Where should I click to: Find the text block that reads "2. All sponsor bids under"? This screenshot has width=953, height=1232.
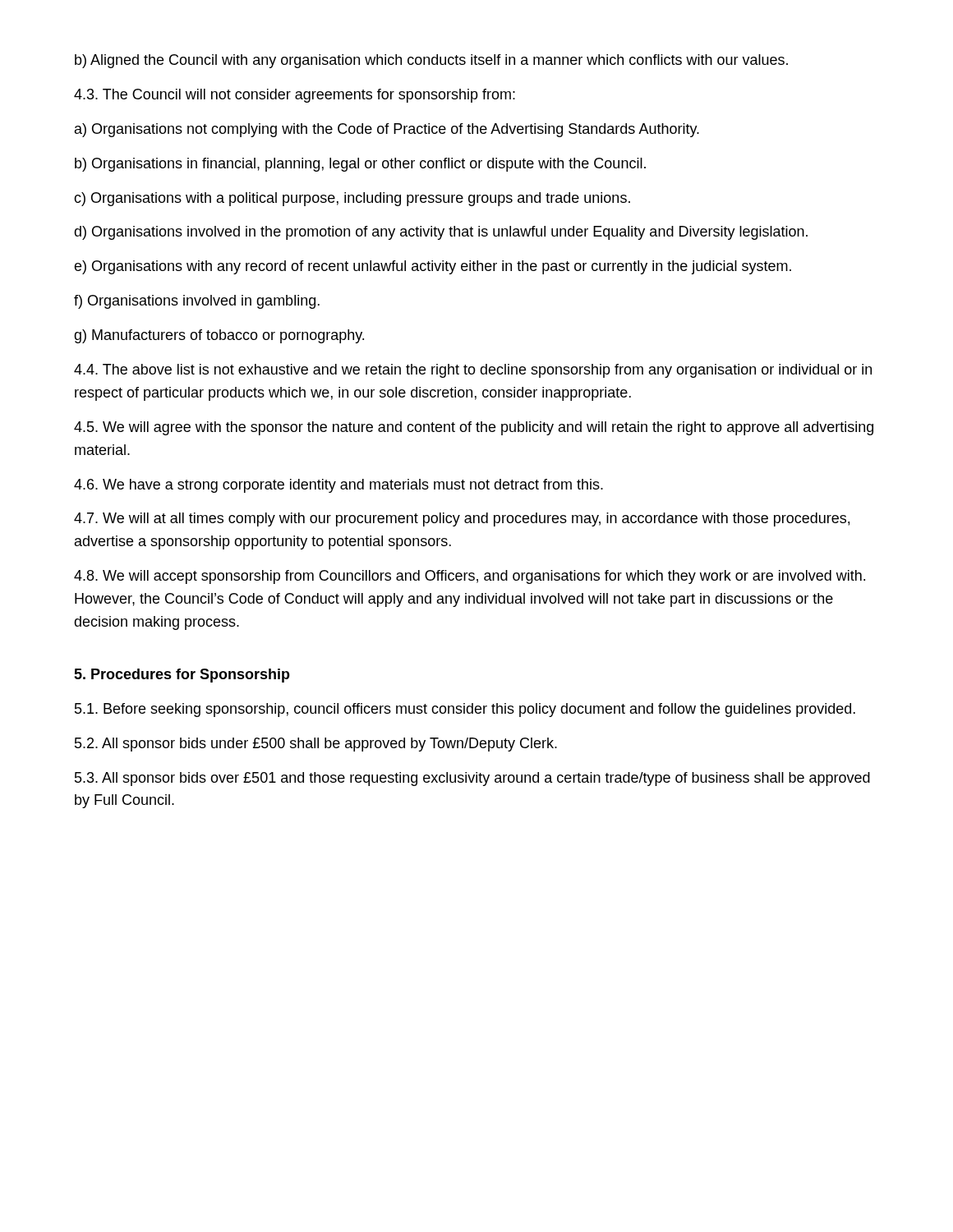316,743
